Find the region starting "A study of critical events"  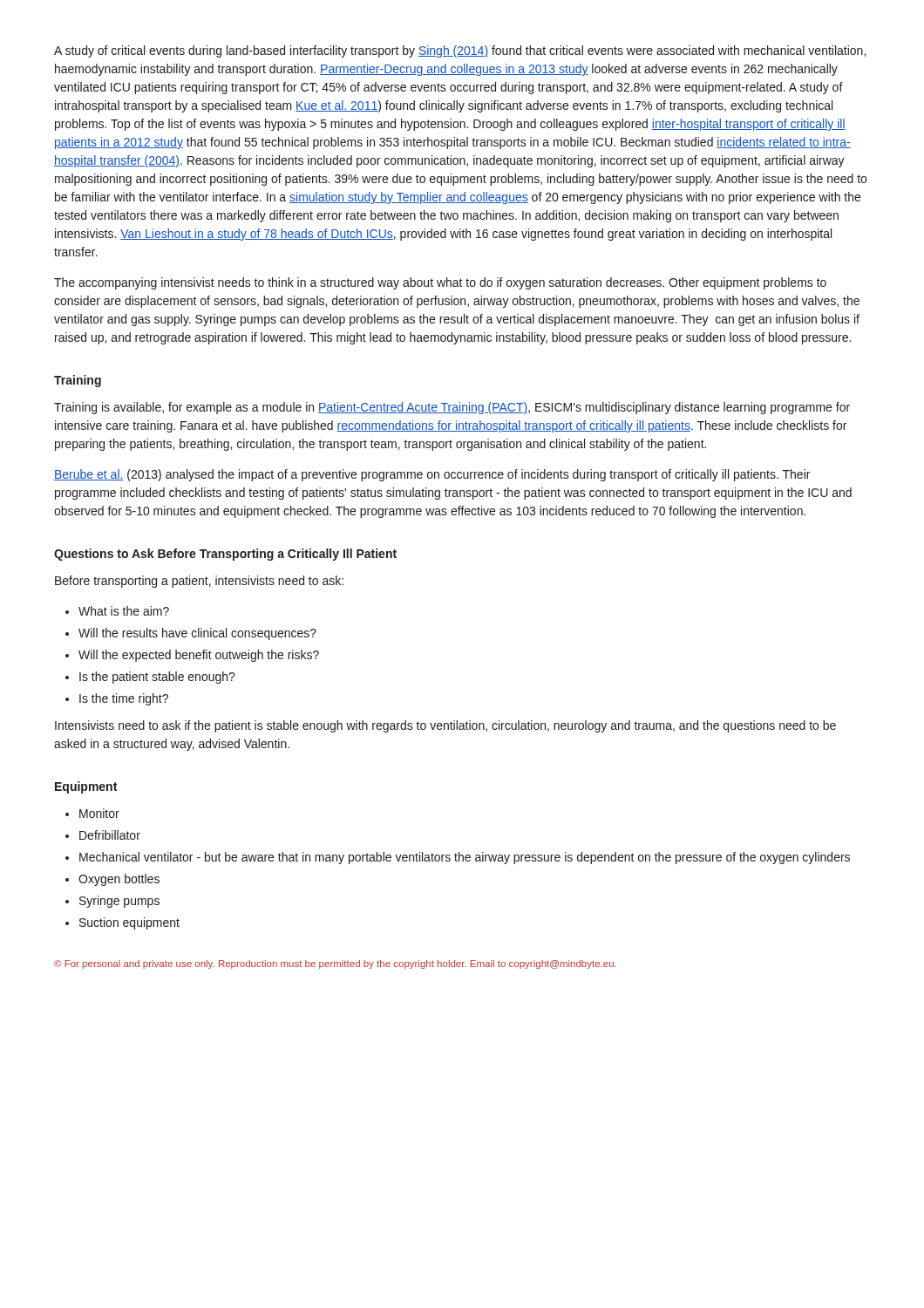pyautogui.click(x=462, y=152)
